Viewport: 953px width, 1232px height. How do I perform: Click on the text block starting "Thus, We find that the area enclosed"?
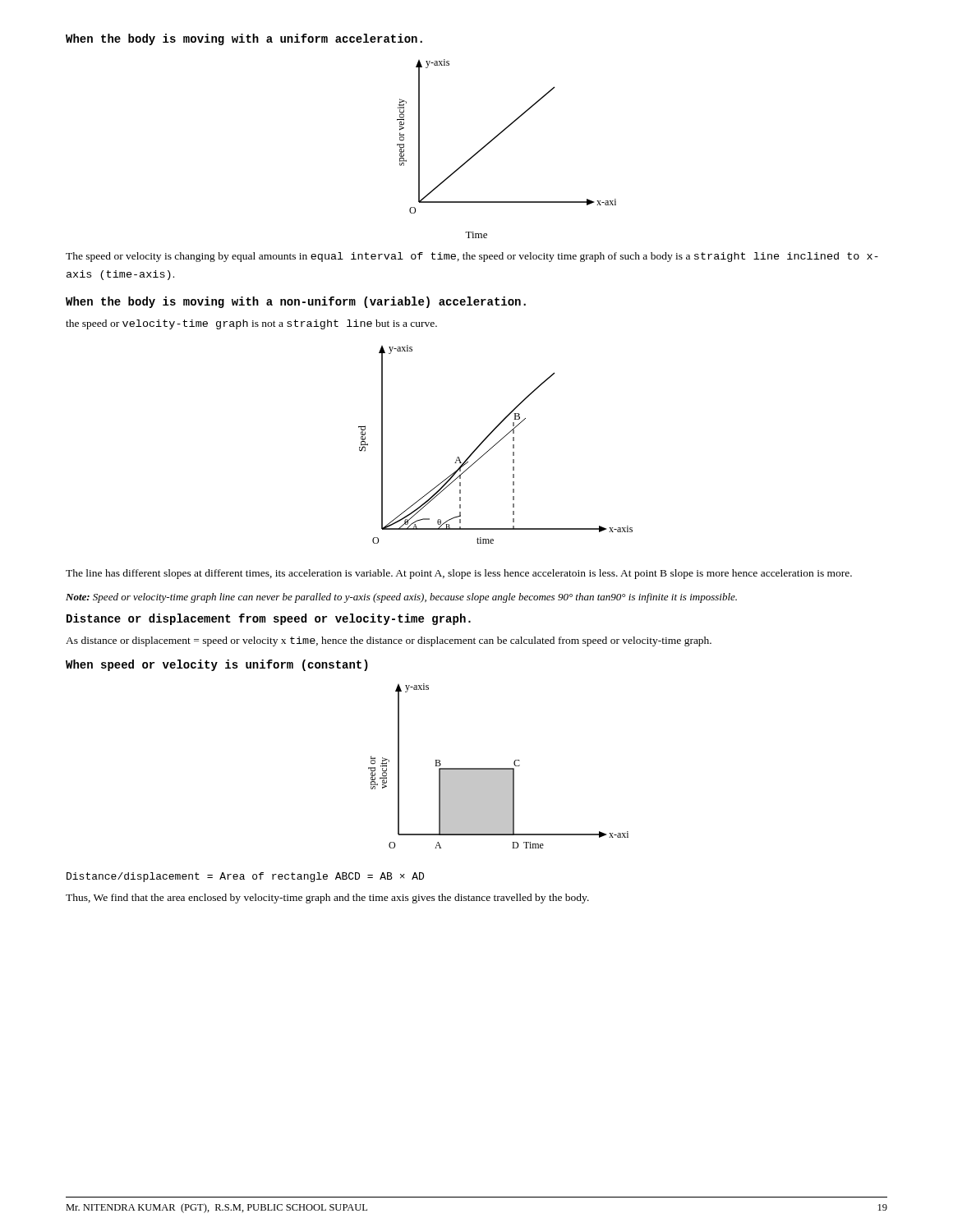click(328, 897)
